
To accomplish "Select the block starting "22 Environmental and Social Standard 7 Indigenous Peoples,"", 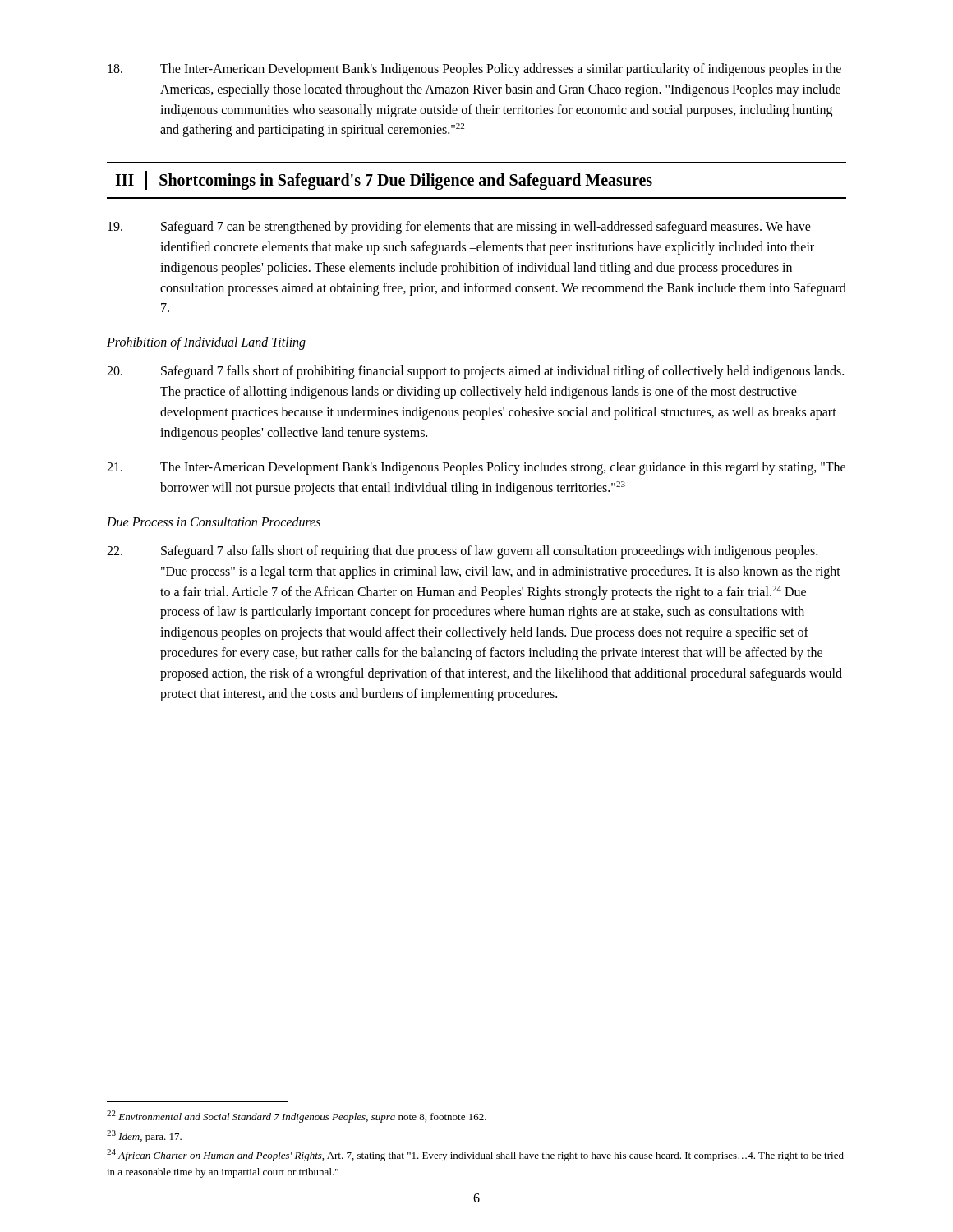I will (297, 1116).
